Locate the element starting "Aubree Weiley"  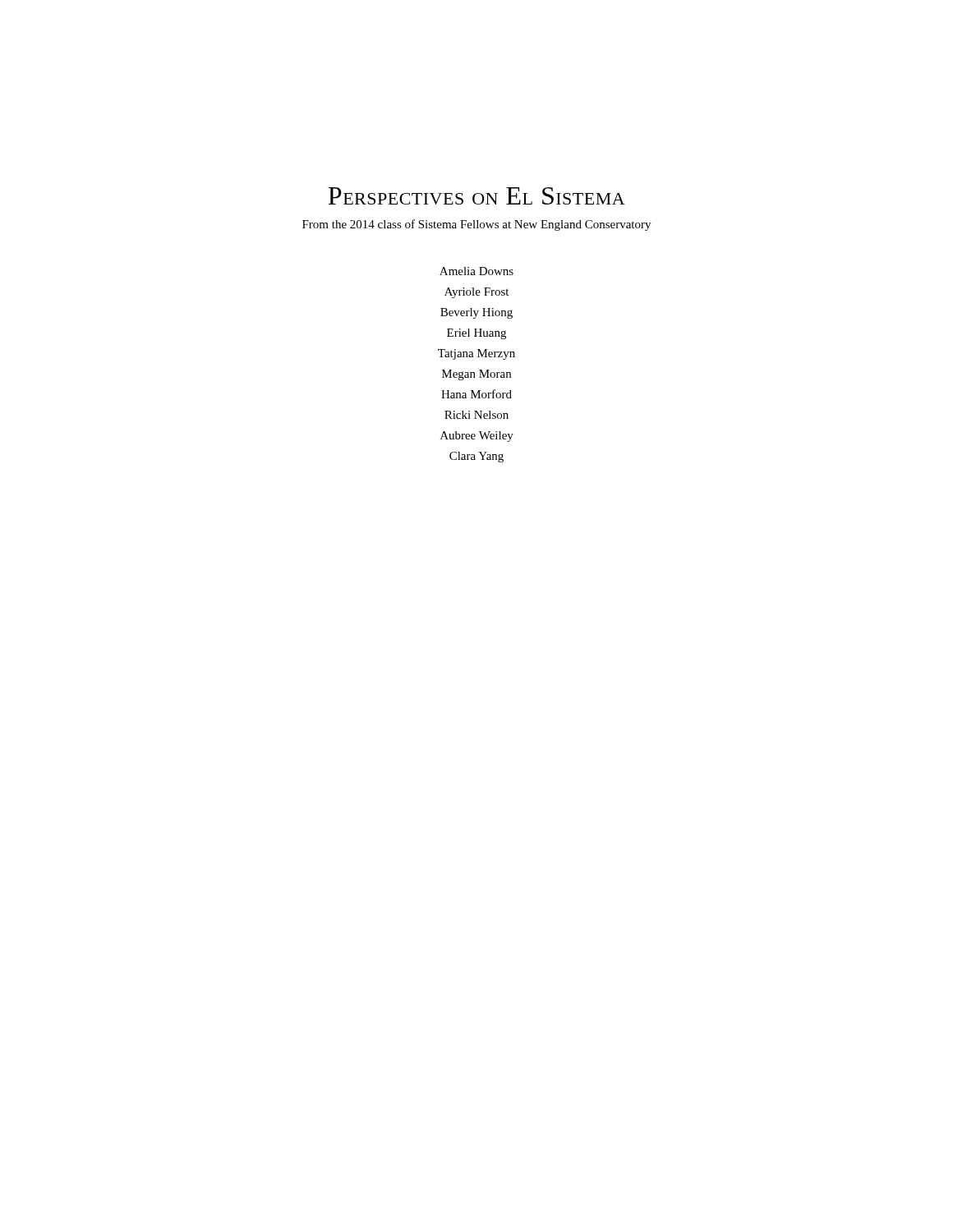(x=476, y=435)
